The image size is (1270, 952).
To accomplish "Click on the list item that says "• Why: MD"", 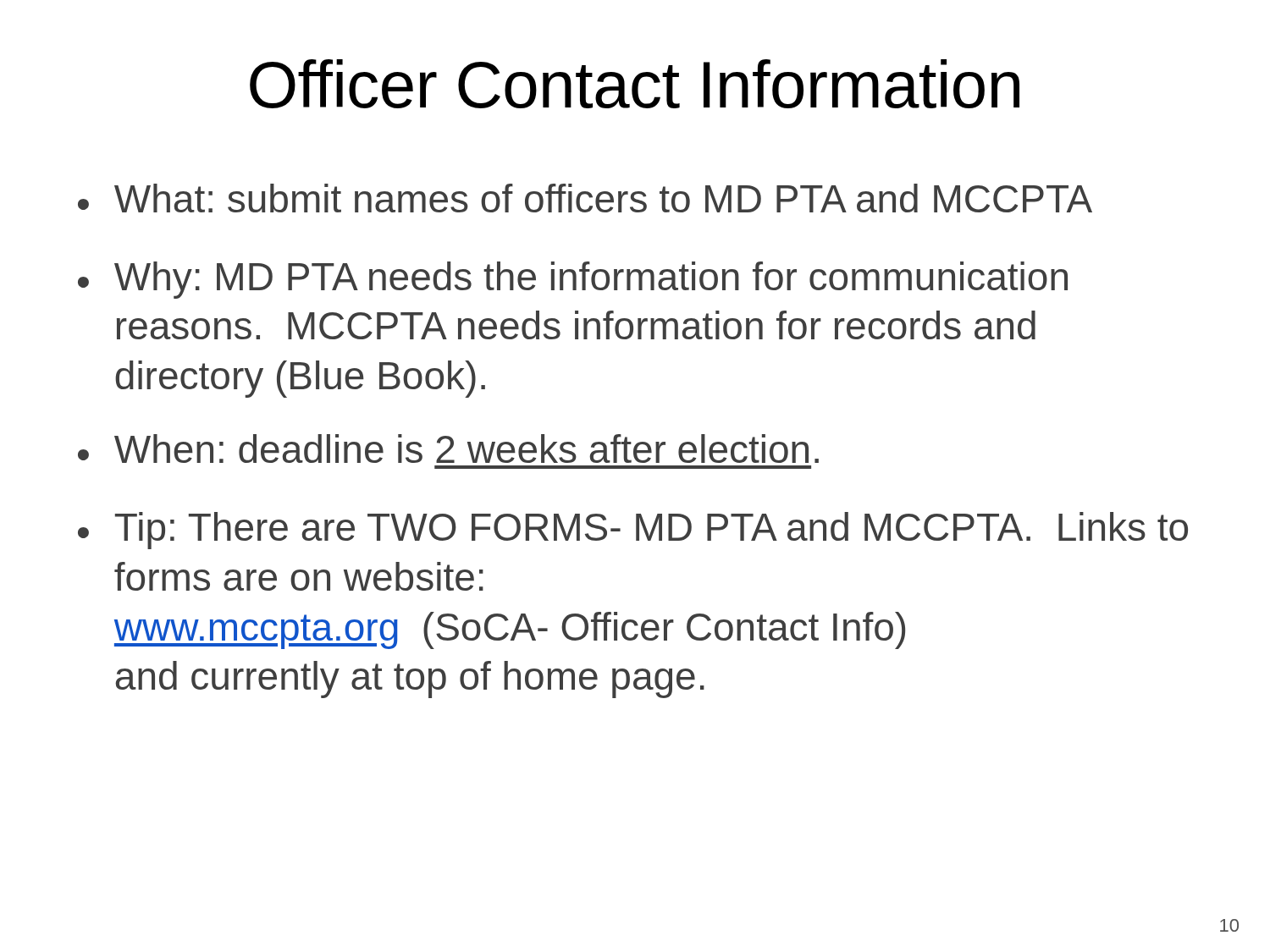I will pyautogui.click(x=635, y=327).
